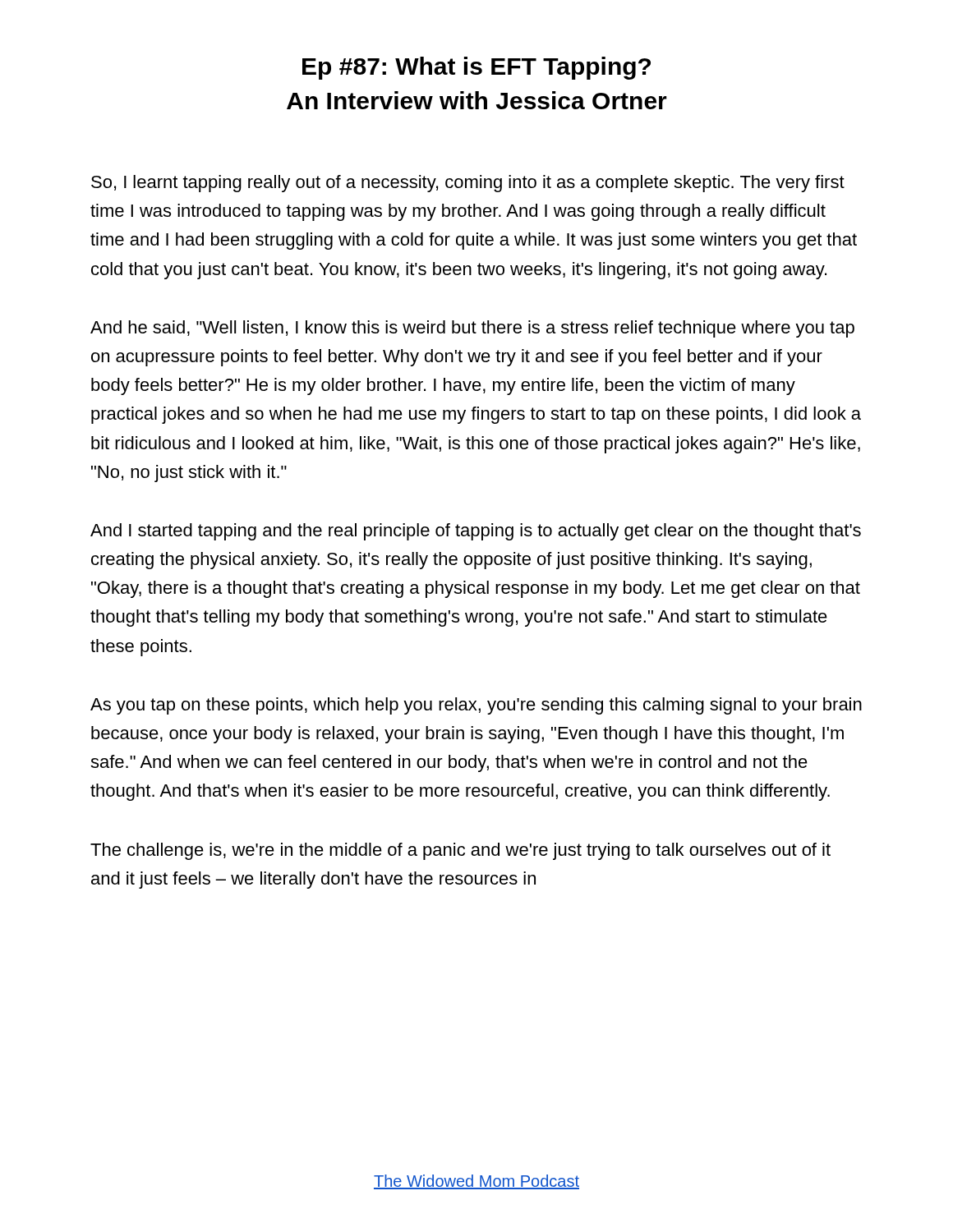Image resolution: width=953 pixels, height=1232 pixels.
Task: Select the text block with the text "And he said, "Well"
Action: [x=476, y=399]
